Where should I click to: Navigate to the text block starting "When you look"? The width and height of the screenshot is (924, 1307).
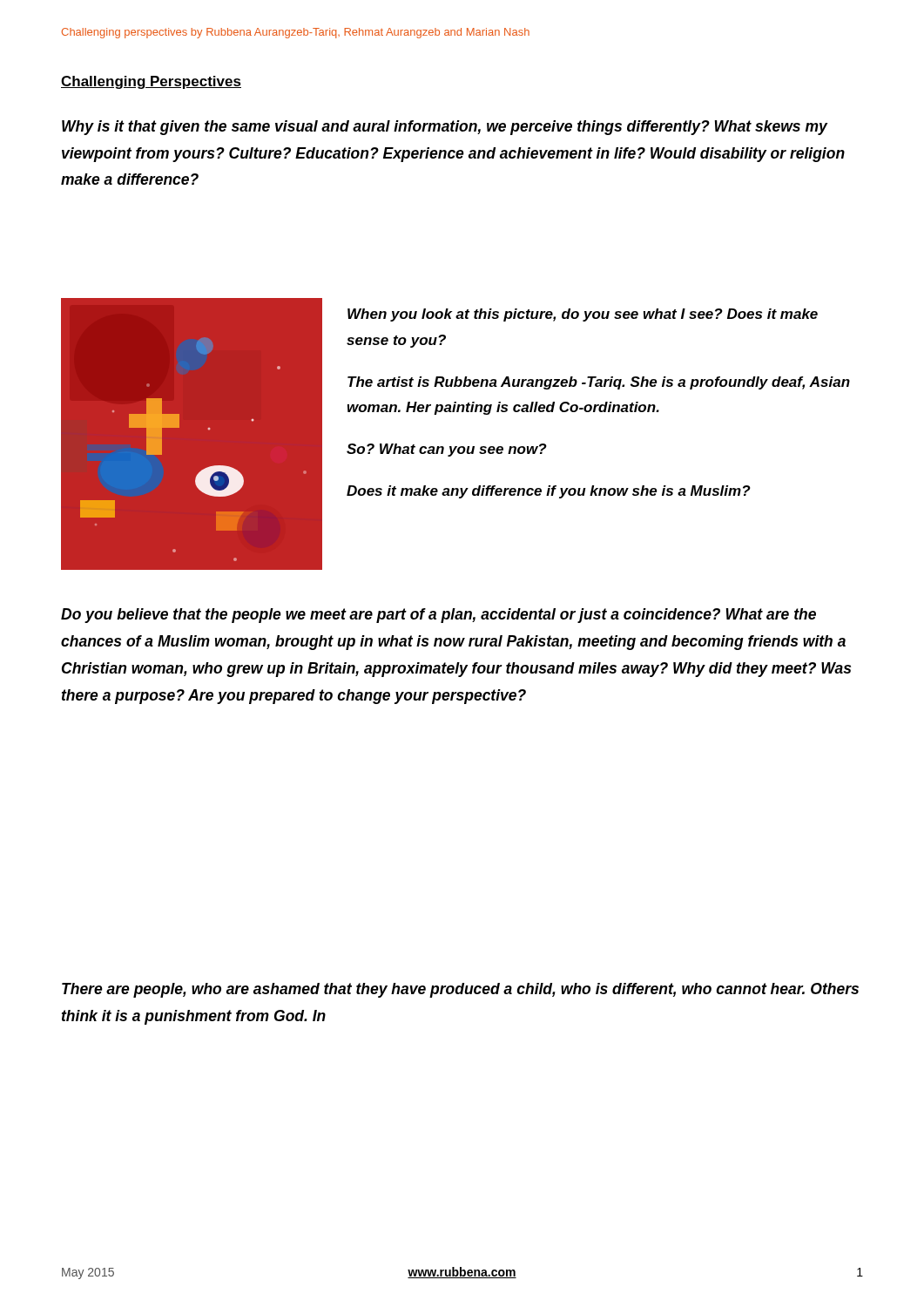pos(605,403)
